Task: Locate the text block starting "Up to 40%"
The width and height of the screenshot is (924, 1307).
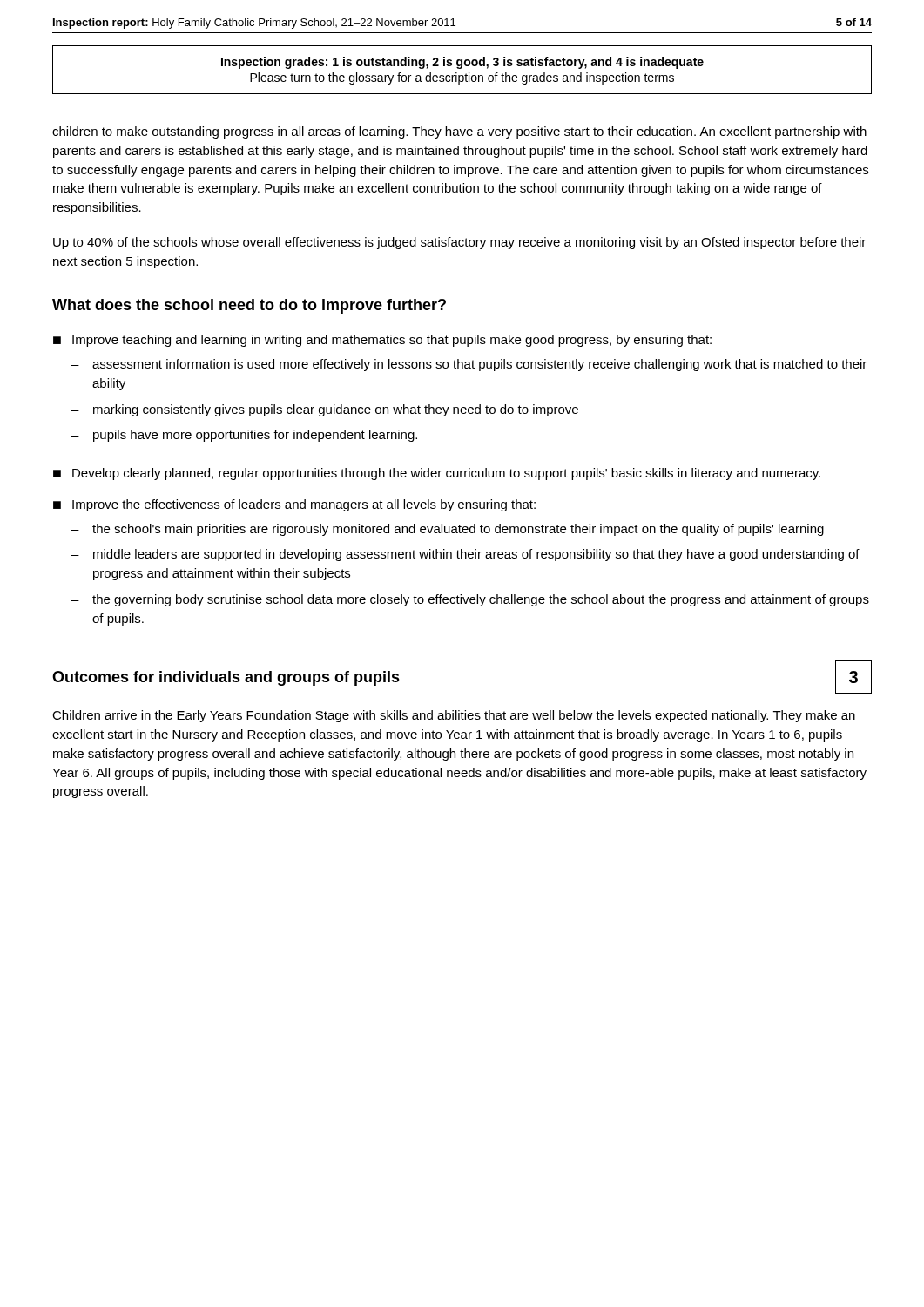Action: click(x=459, y=251)
